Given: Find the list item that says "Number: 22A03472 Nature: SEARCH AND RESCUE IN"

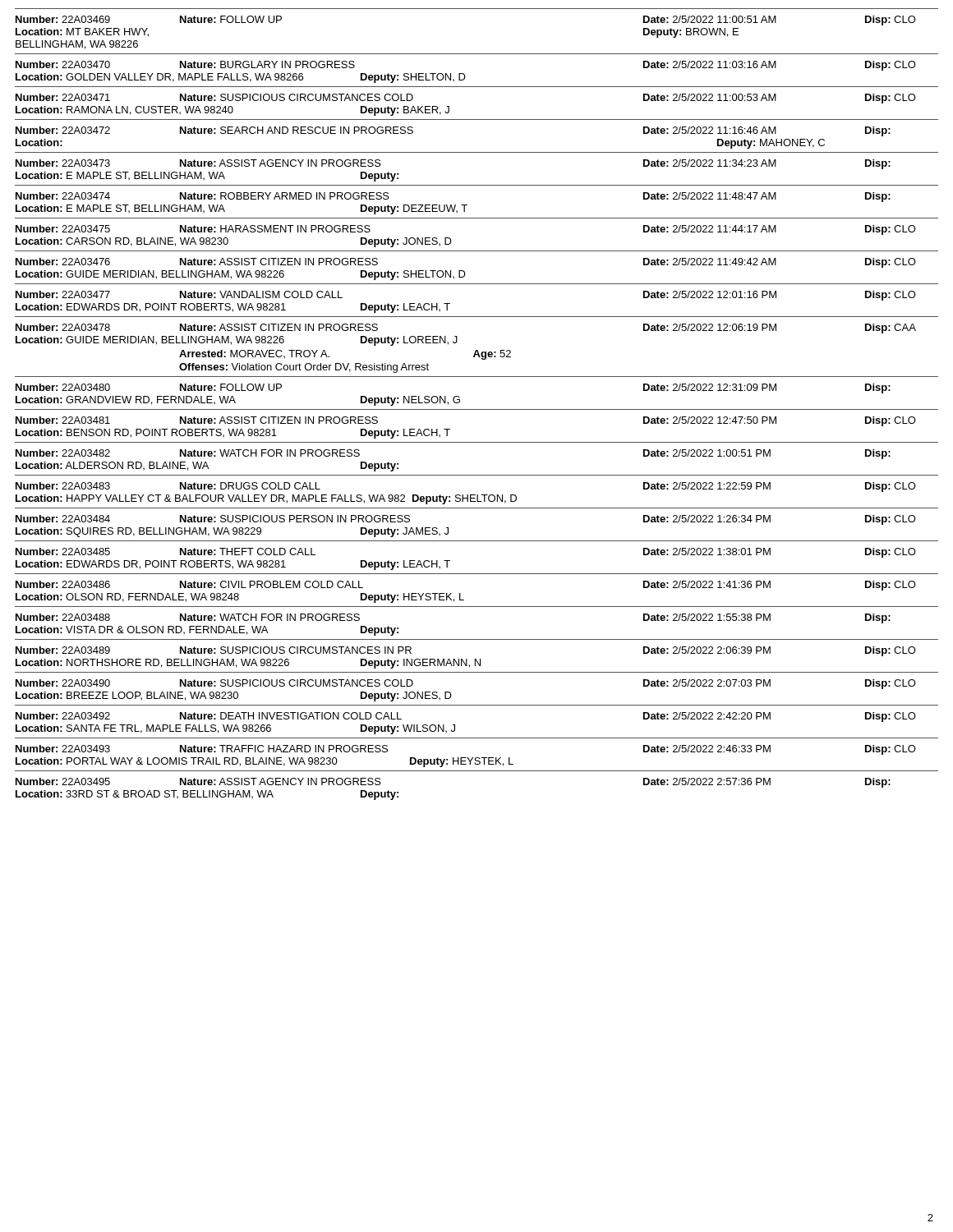Looking at the screenshot, I should click(x=64, y=131).
